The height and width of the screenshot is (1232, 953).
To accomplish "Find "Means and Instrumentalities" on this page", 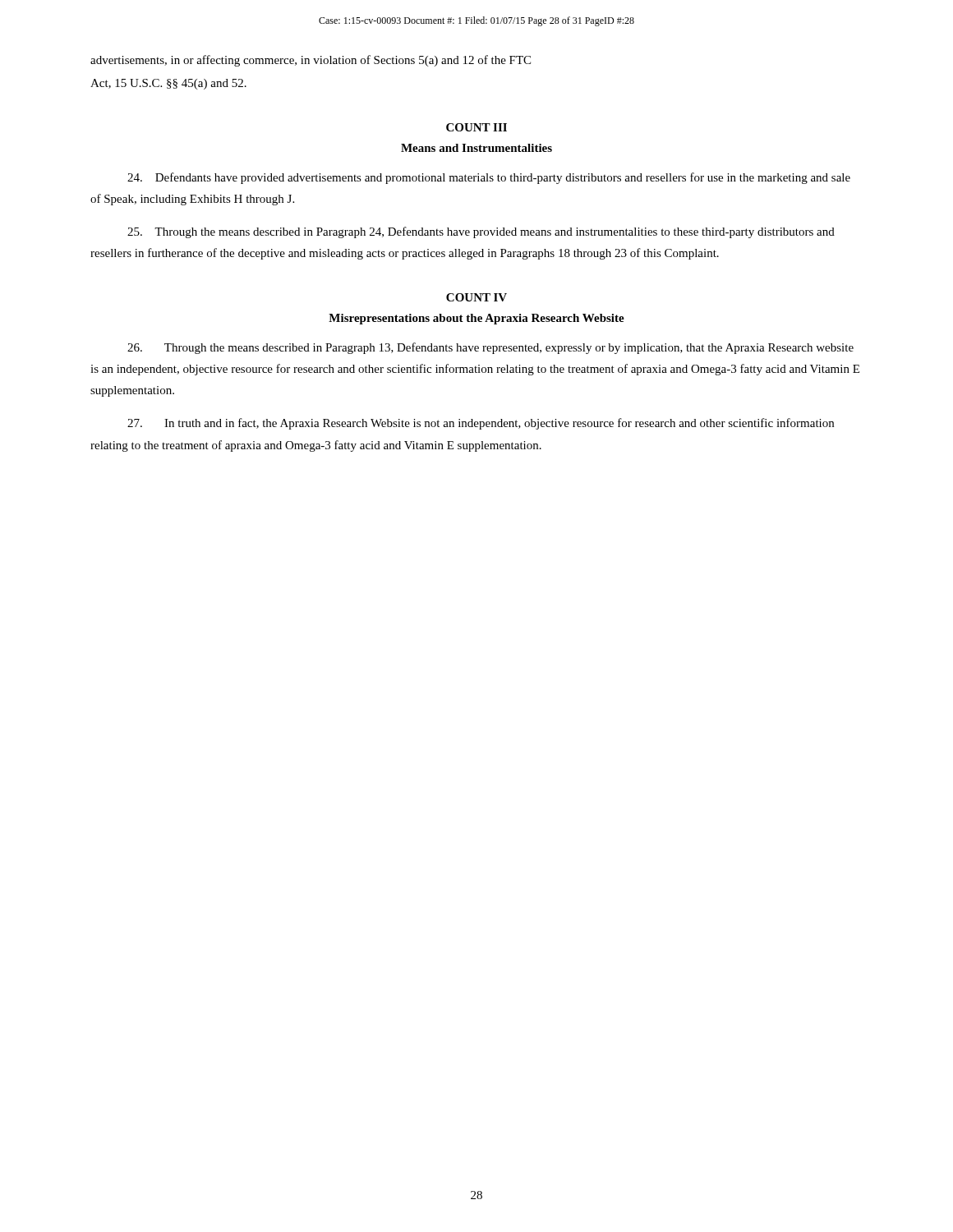I will [476, 147].
